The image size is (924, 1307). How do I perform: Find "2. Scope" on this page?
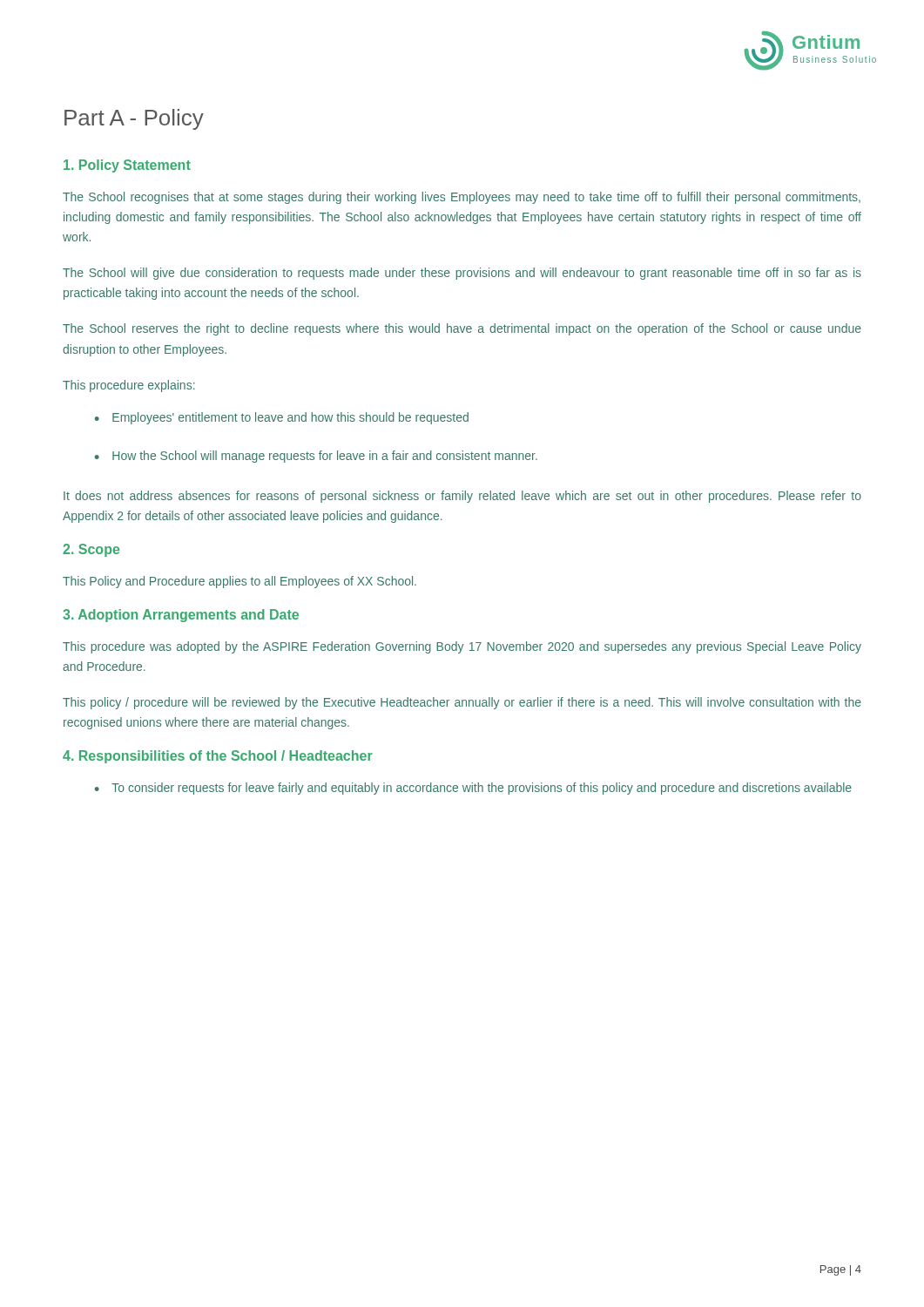91,549
